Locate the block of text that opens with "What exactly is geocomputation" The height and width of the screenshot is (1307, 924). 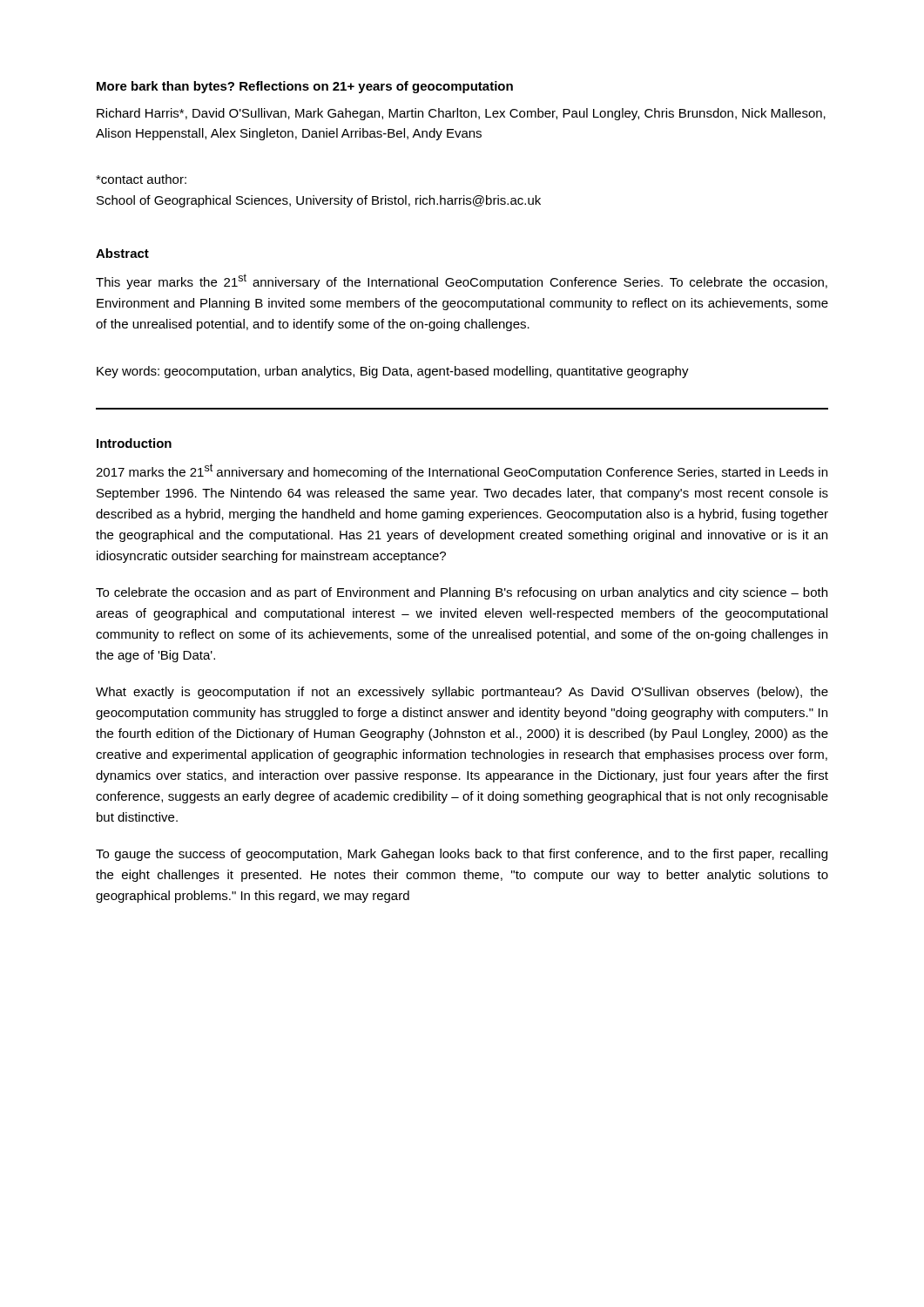462,754
